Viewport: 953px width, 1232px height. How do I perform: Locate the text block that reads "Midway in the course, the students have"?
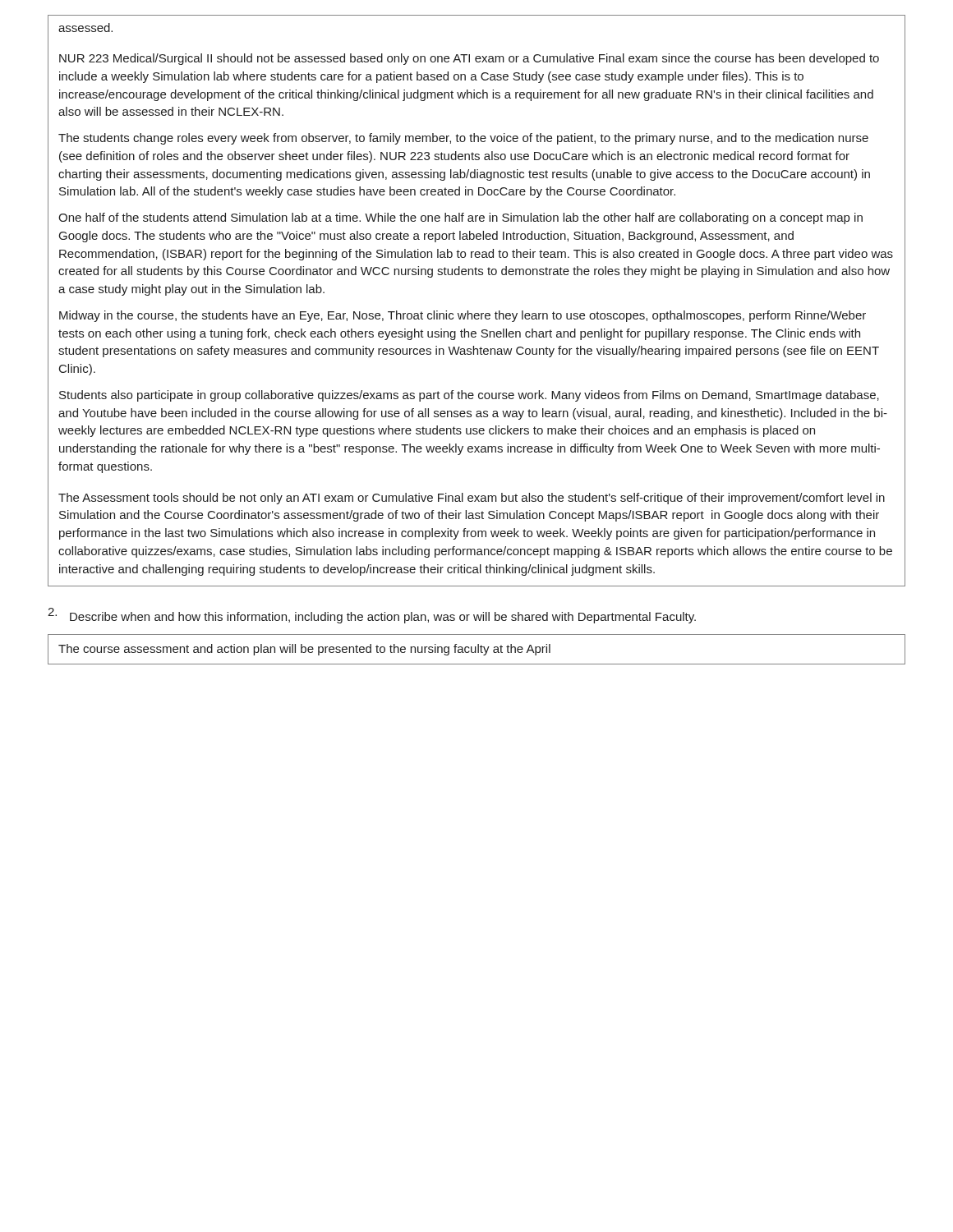[476, 338]
